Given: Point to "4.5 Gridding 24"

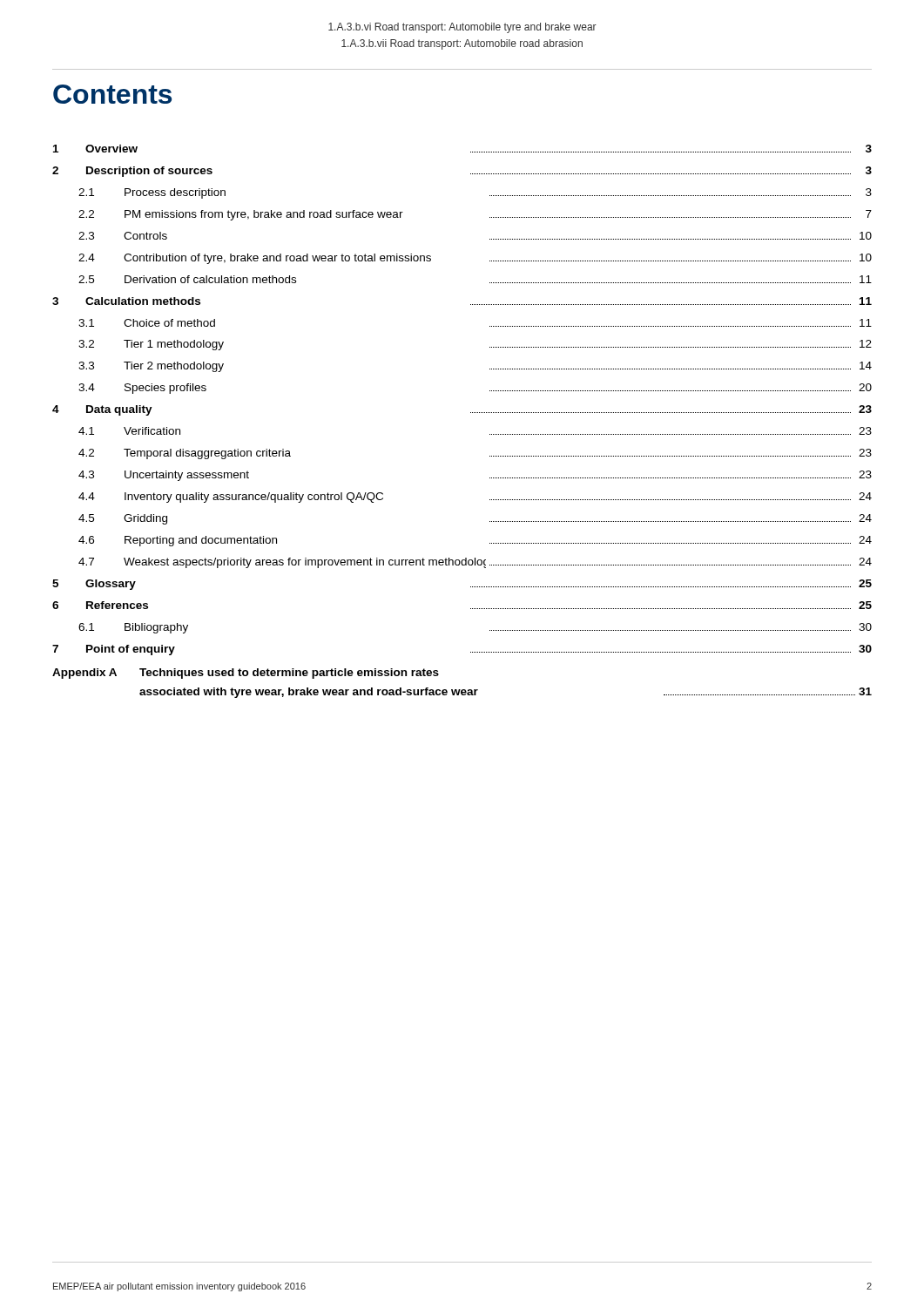Looking at the screenshot, I should coord(142,521).
